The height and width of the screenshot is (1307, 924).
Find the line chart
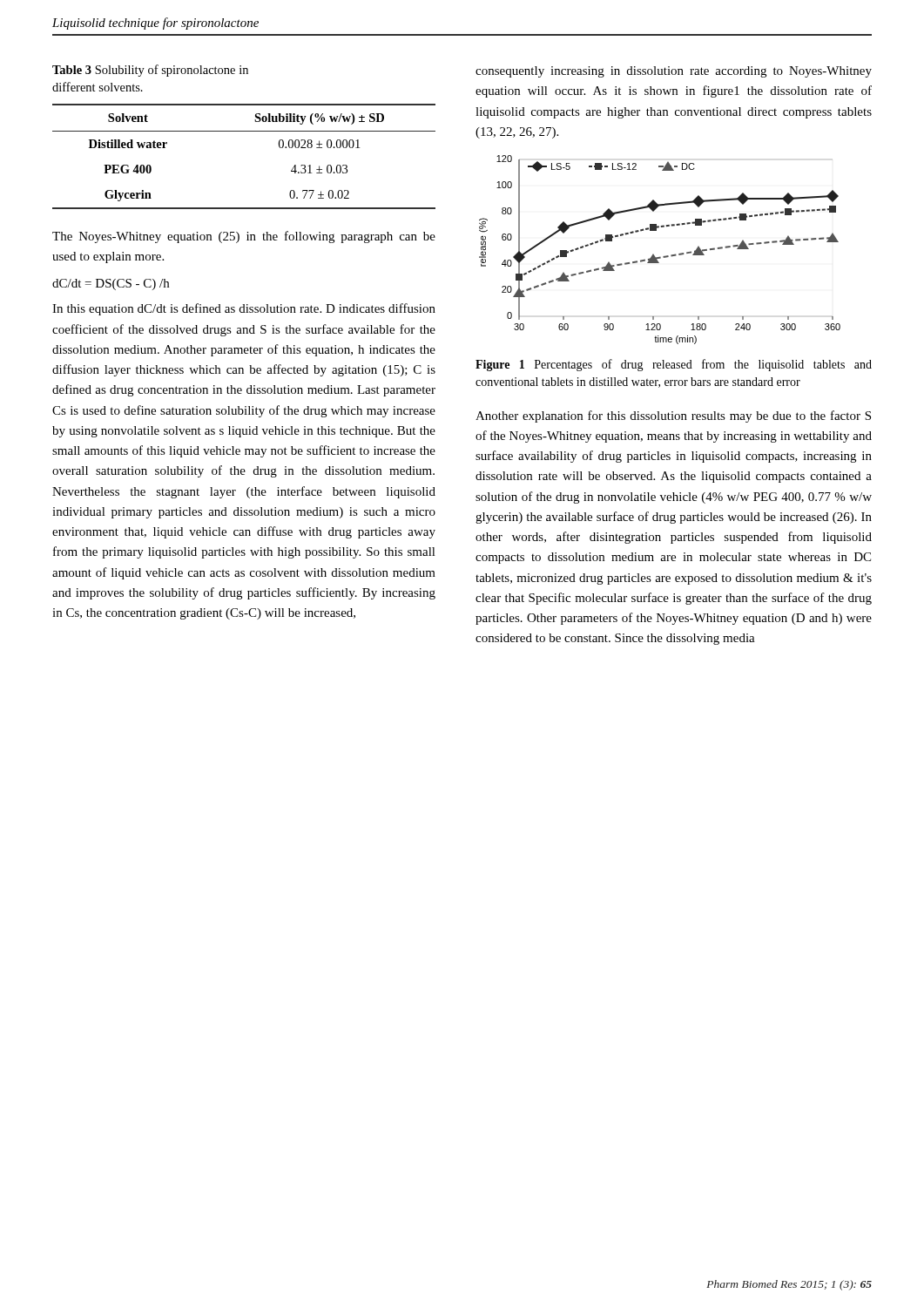(x=674, y=251)
